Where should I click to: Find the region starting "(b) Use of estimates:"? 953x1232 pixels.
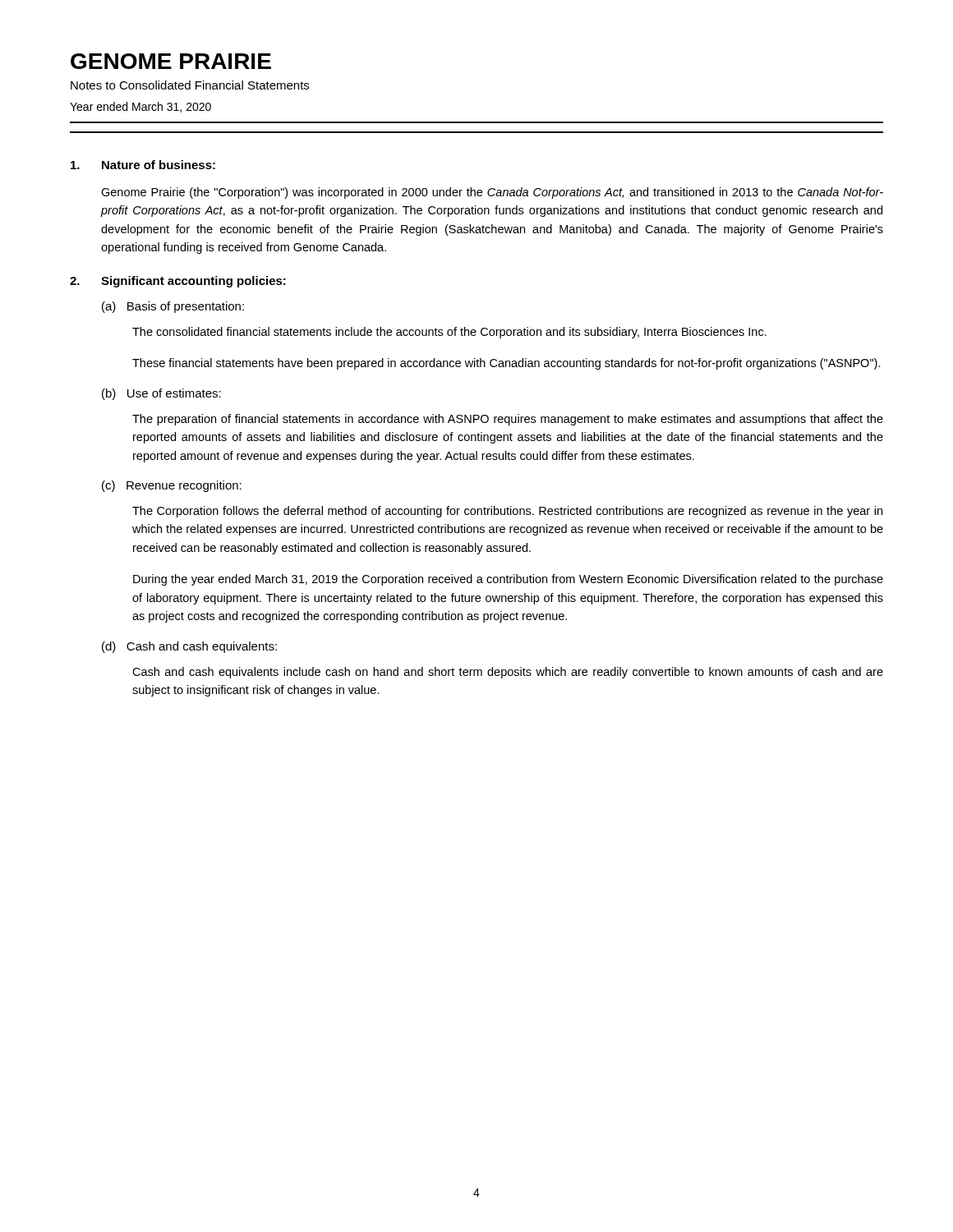(x=161, y=393)
